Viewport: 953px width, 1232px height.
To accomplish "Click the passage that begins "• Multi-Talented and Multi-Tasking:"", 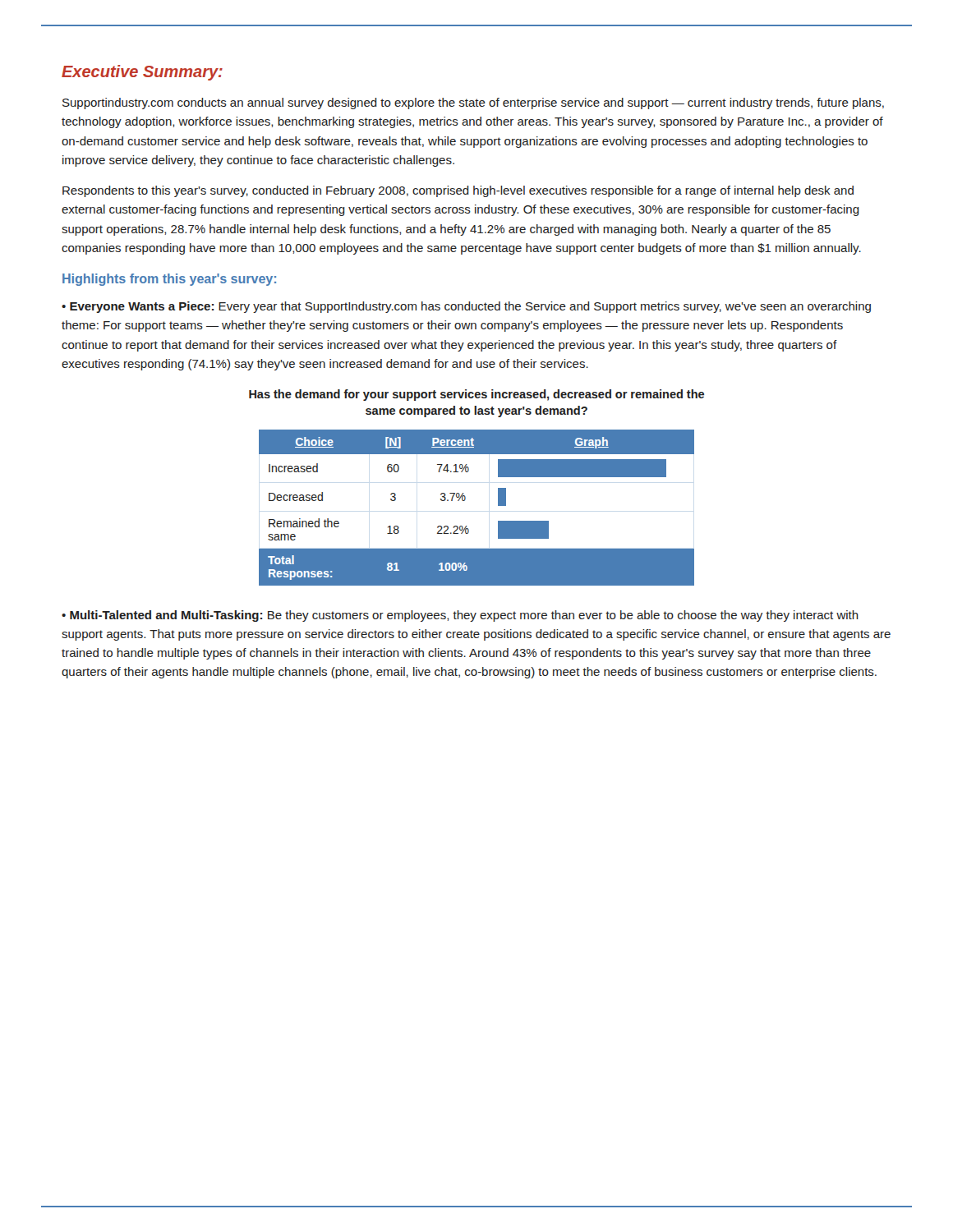I will coord(476,643).
